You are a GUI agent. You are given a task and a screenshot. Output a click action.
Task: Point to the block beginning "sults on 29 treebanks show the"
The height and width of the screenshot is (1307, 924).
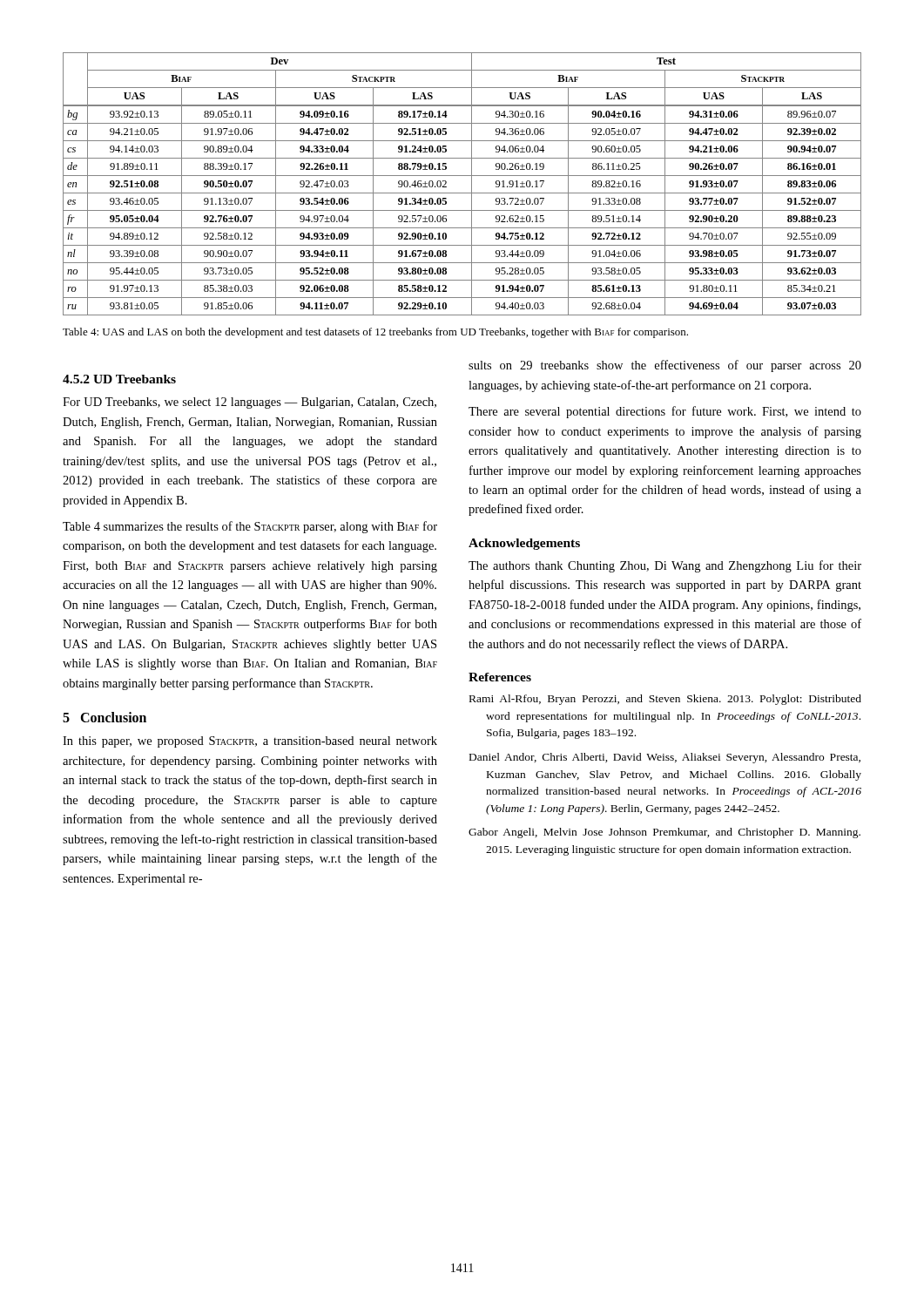665,375
